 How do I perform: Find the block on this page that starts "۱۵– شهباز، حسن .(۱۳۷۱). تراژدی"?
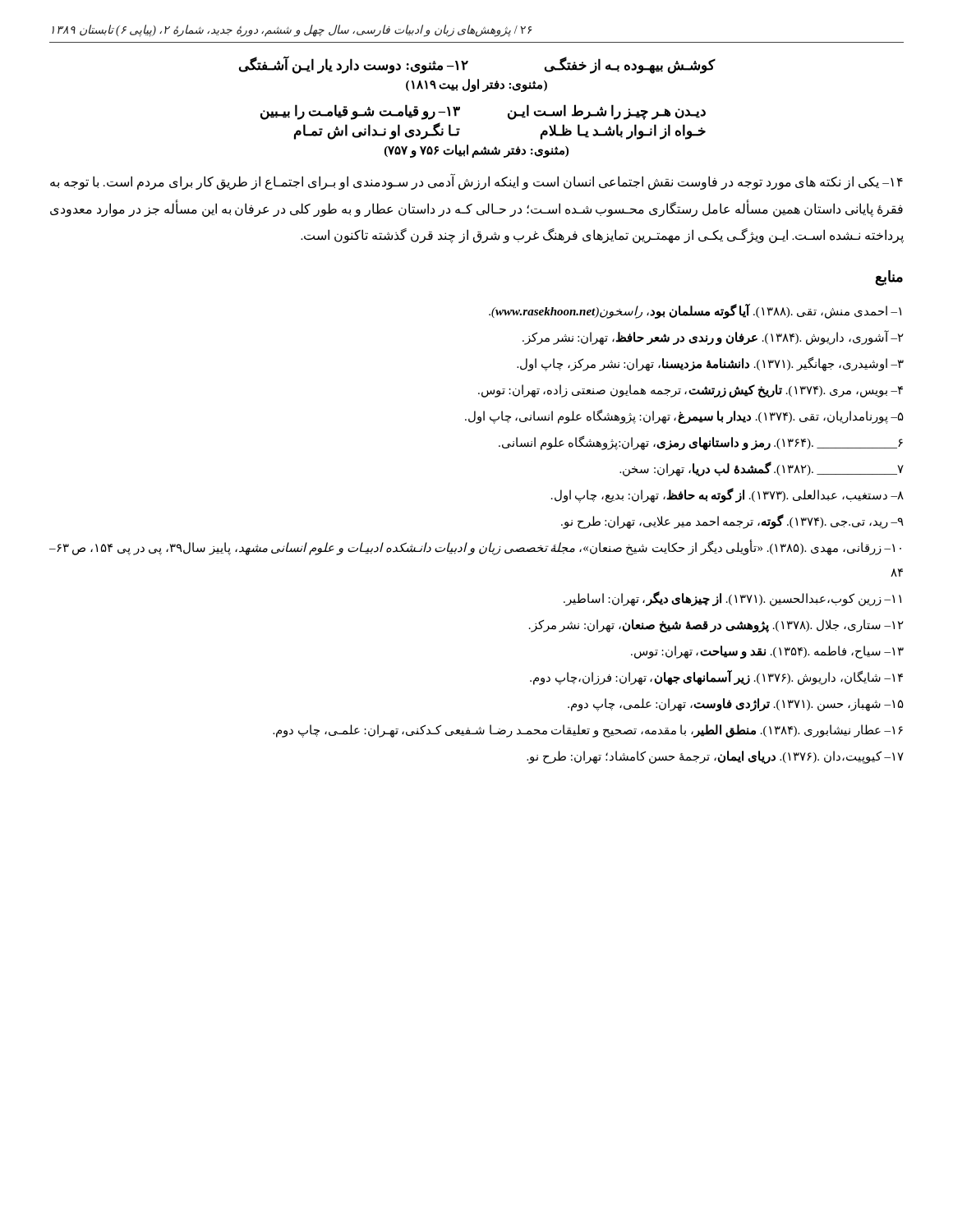pos(735,704)
